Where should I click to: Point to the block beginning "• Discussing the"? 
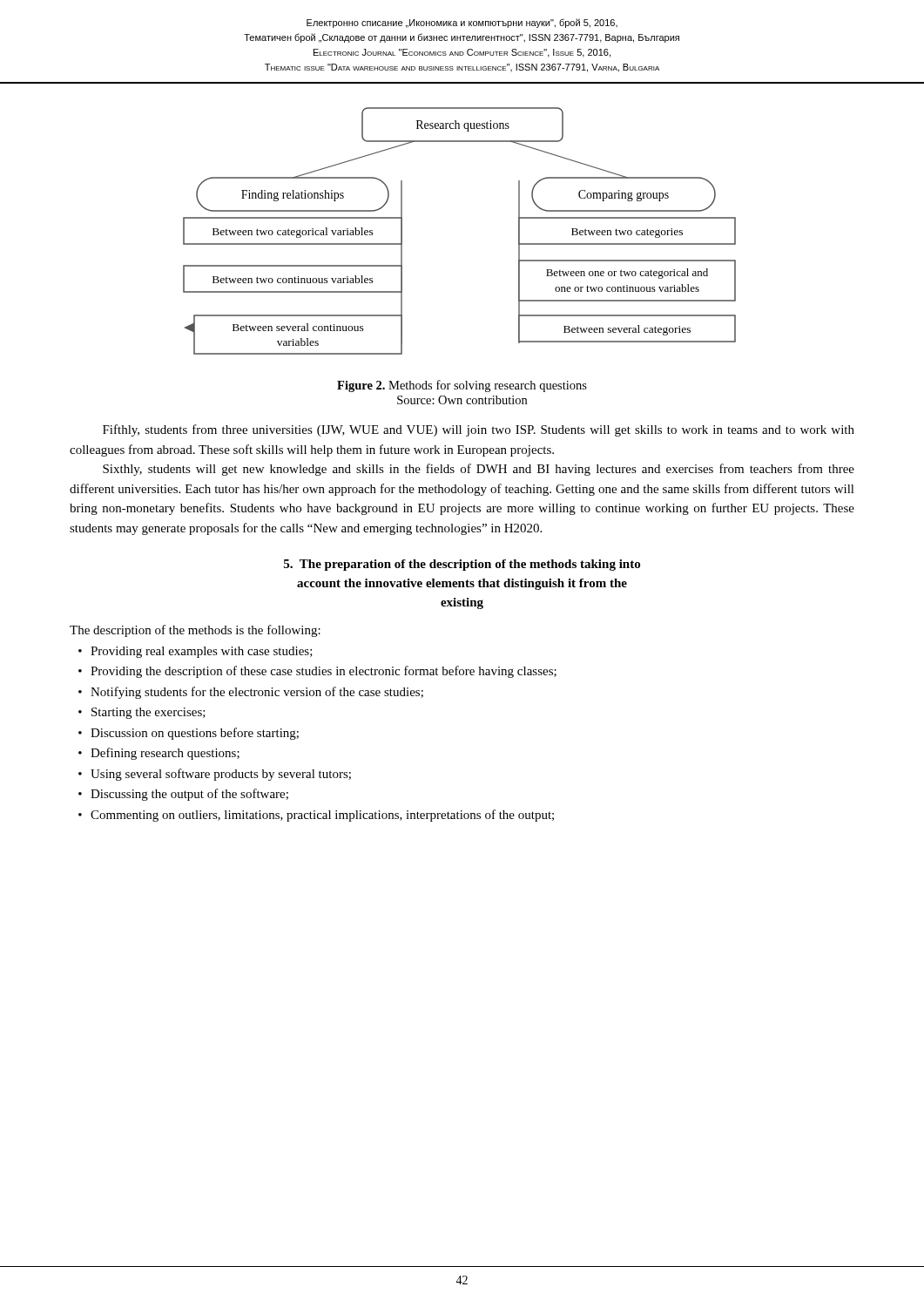click(x=183, y=795)
